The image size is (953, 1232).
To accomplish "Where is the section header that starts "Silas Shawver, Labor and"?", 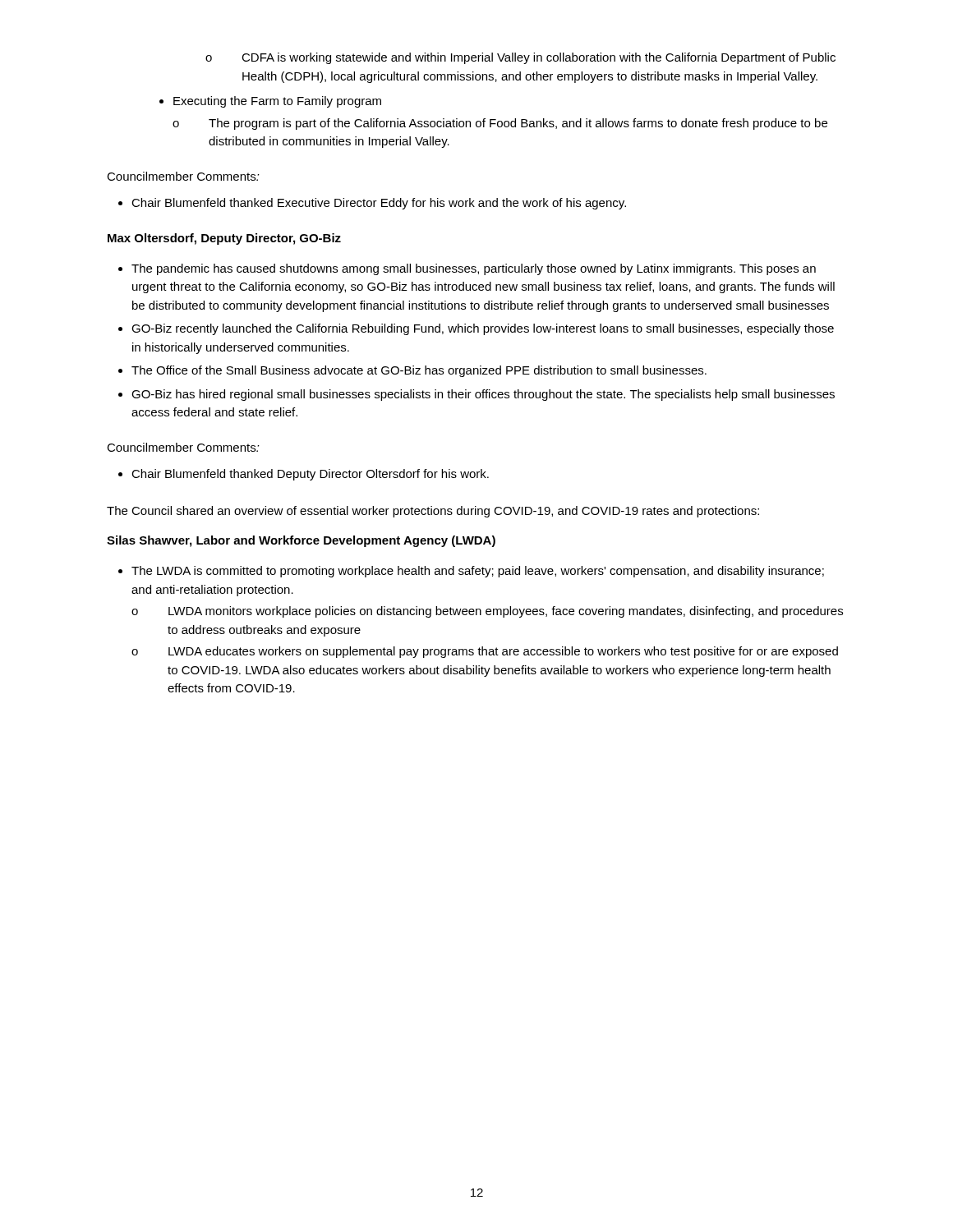I will point(301,540).
